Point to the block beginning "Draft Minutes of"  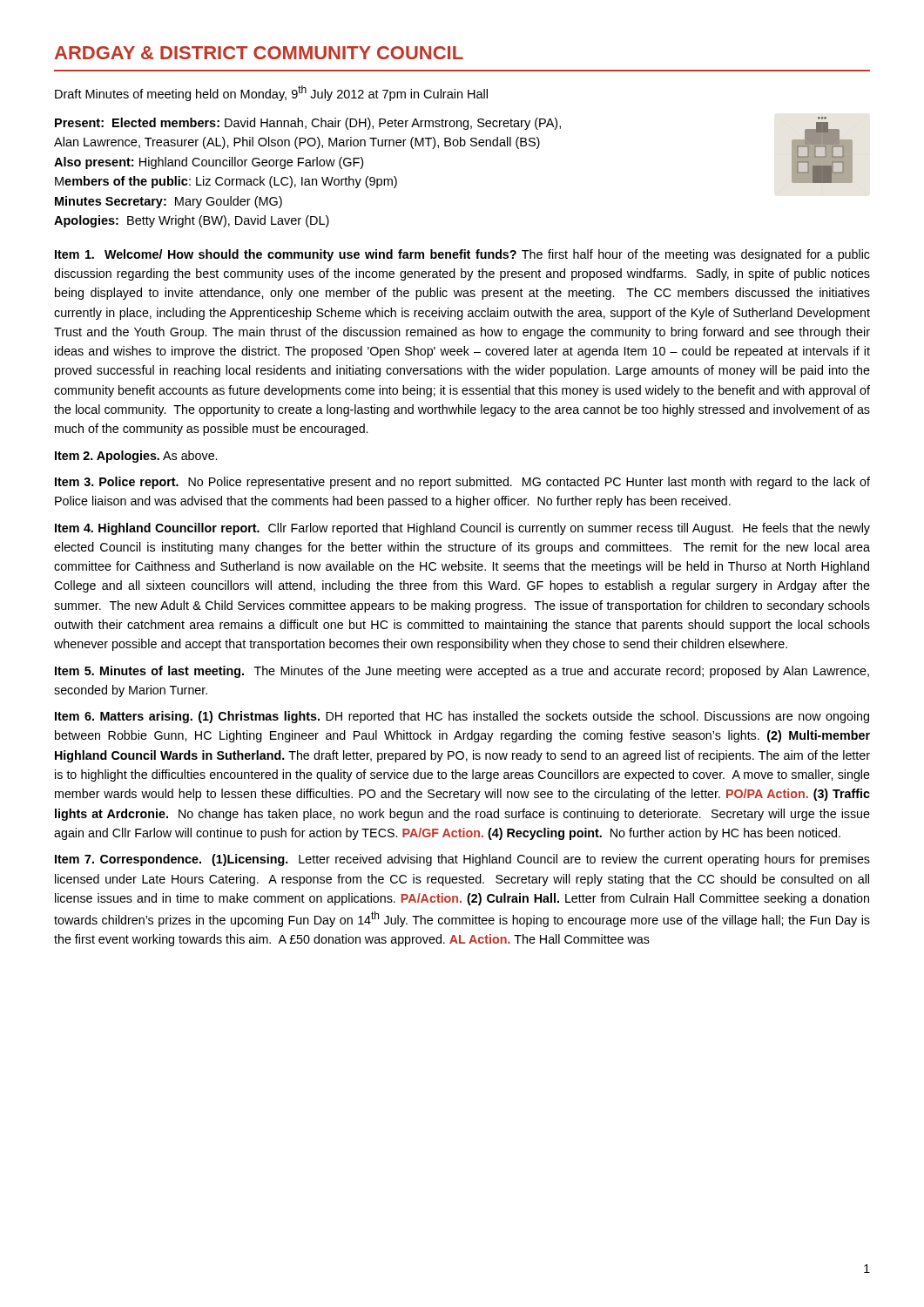pos(271,92)
